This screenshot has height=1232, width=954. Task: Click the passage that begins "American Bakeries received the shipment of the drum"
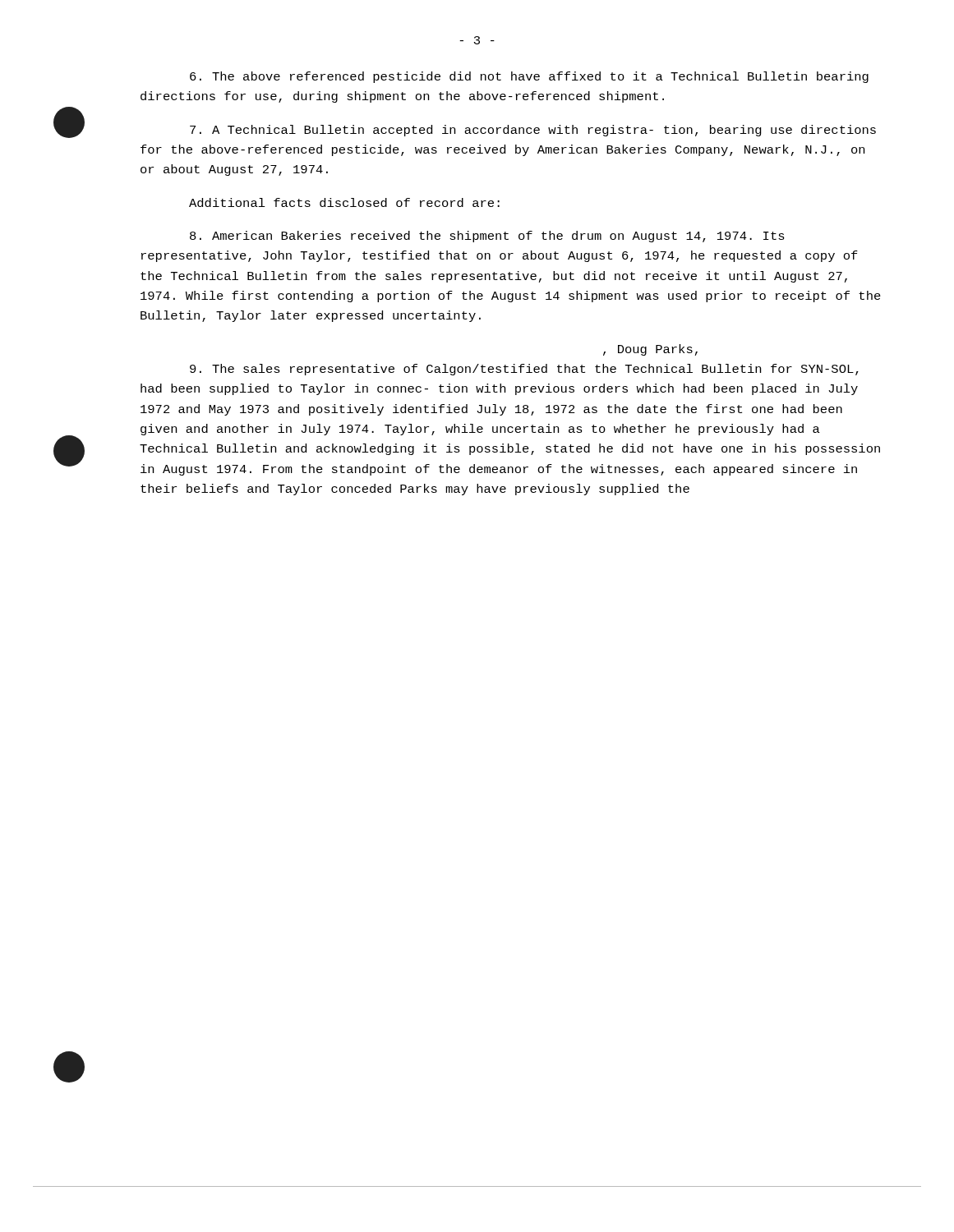point(510,277)
